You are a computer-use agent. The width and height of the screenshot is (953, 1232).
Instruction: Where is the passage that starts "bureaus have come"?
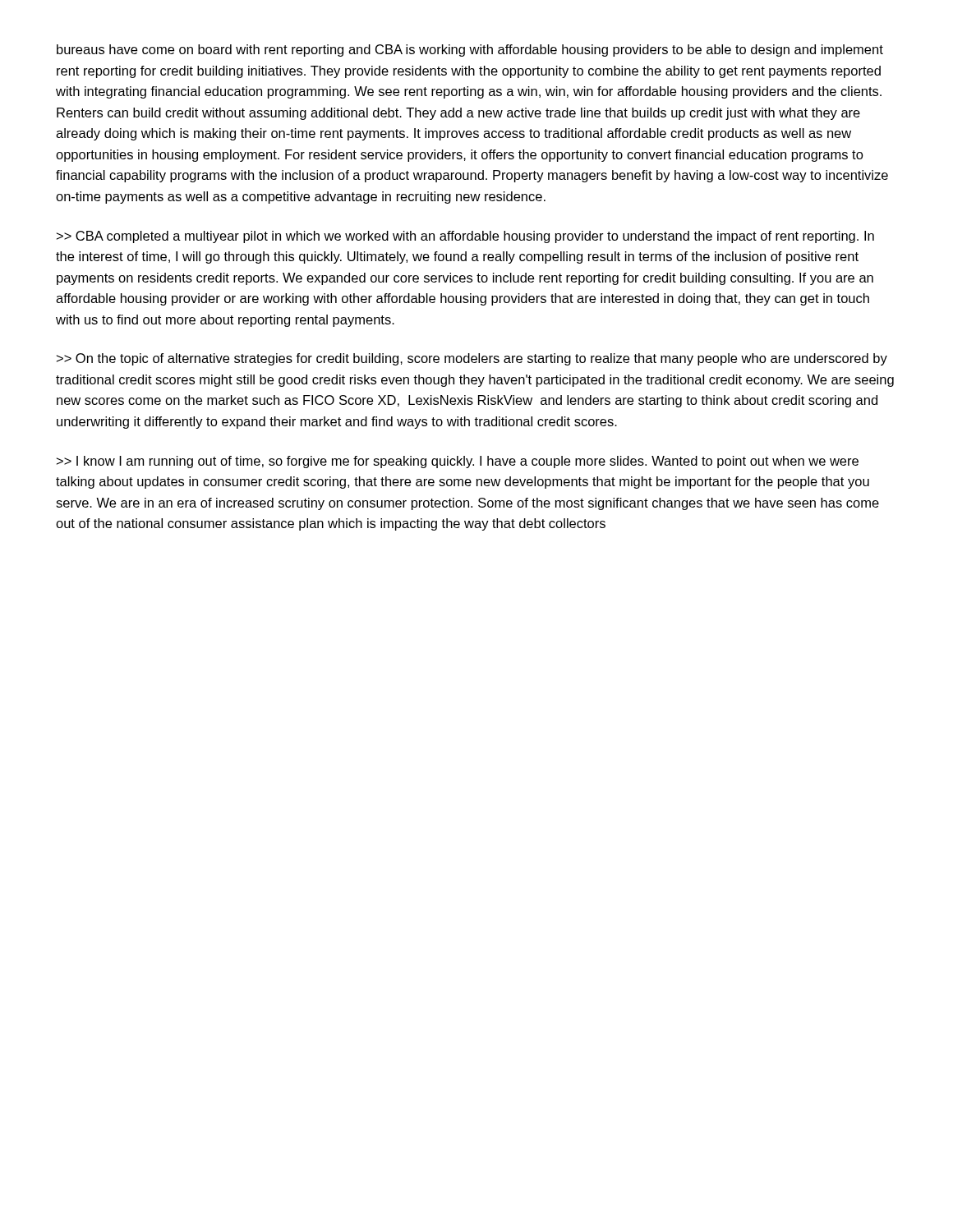click(472, 123)
